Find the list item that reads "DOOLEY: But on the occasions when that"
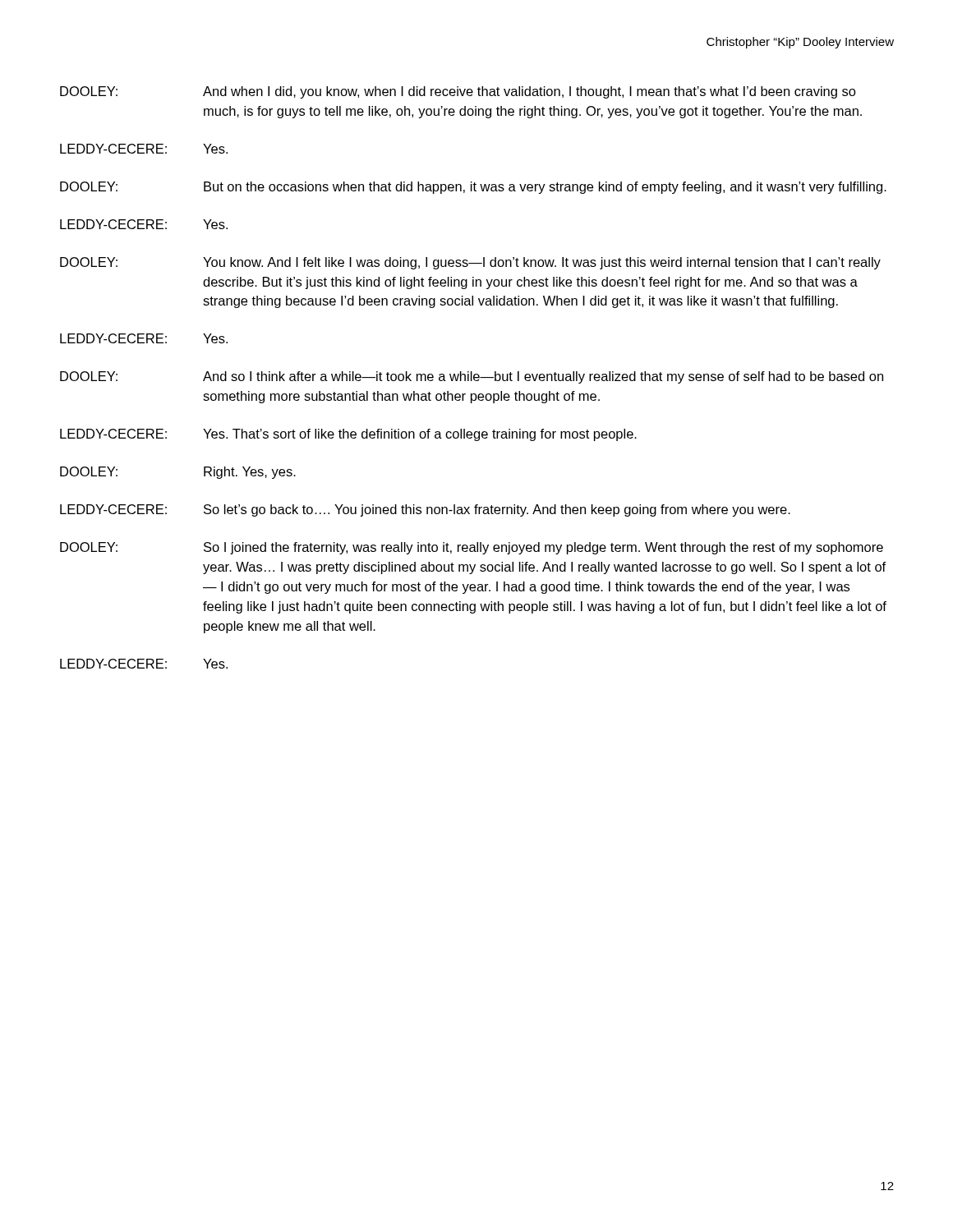The height and width of the screenshot is (1232, 953). [x=476, y=187]
